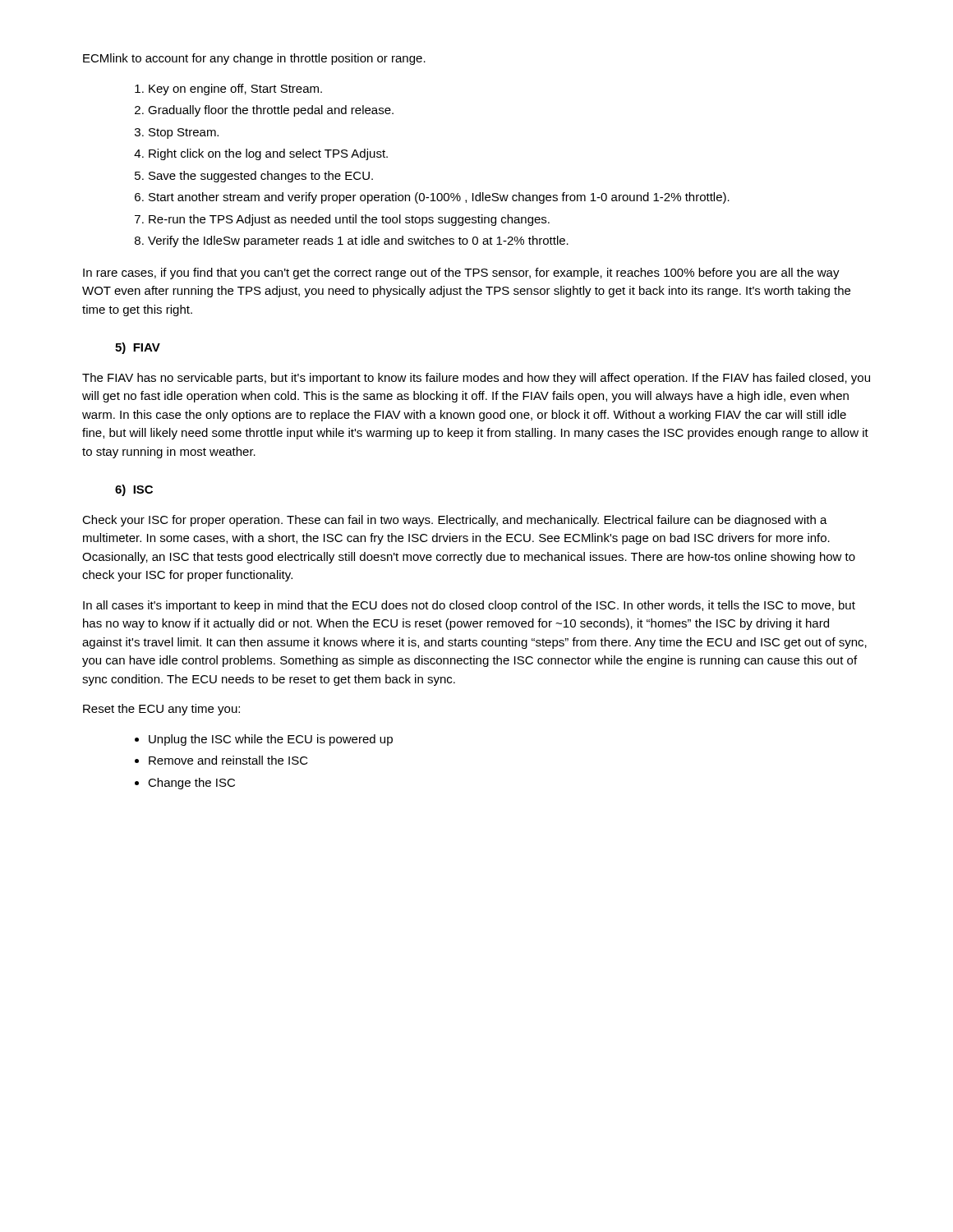Locate the text "Key on engine off, Start Stream."
The image size is (953, 1232).
(235, 90)
